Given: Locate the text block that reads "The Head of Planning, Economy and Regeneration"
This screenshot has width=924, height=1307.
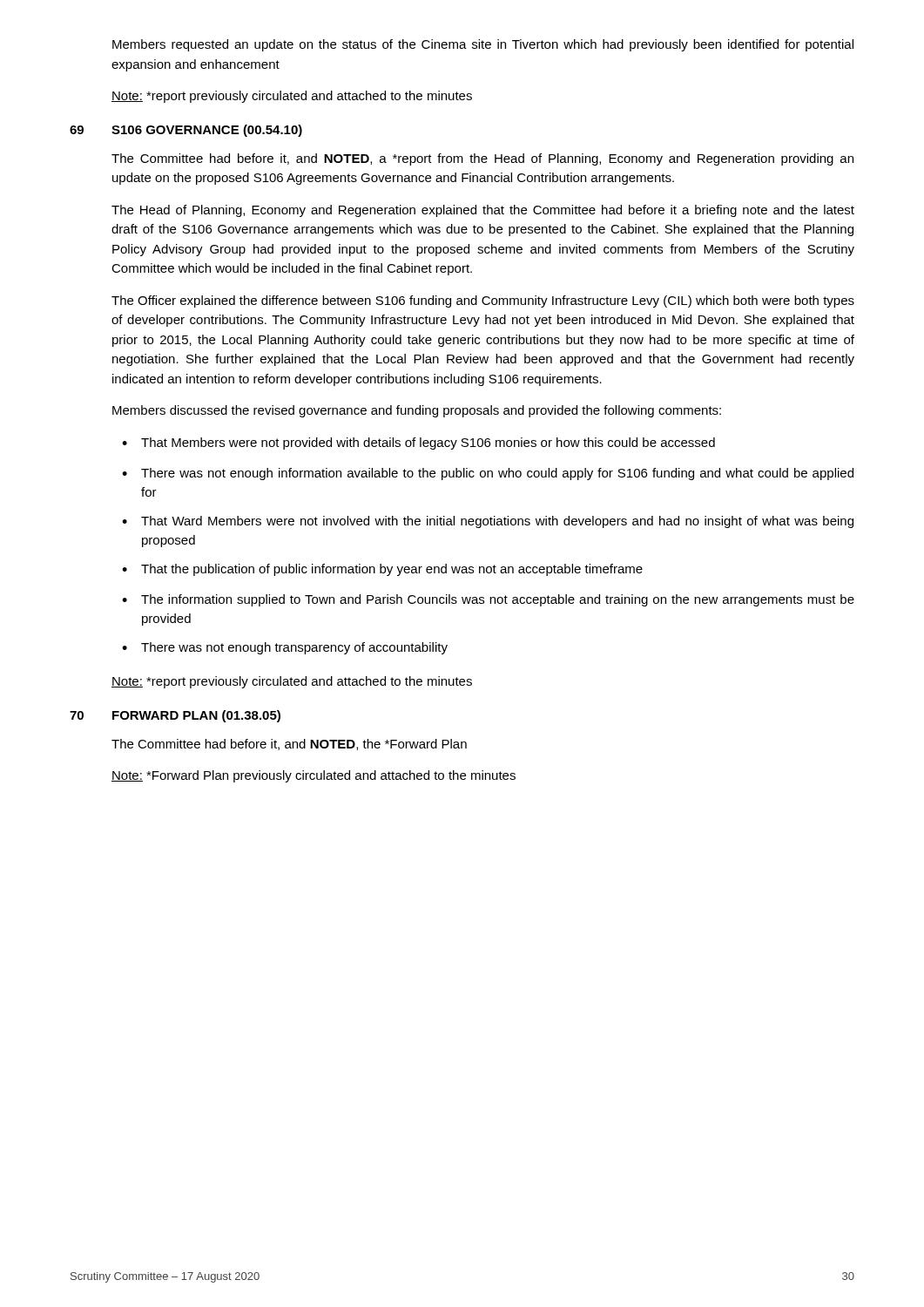Looking at the screenshot, I should (483, 239).
